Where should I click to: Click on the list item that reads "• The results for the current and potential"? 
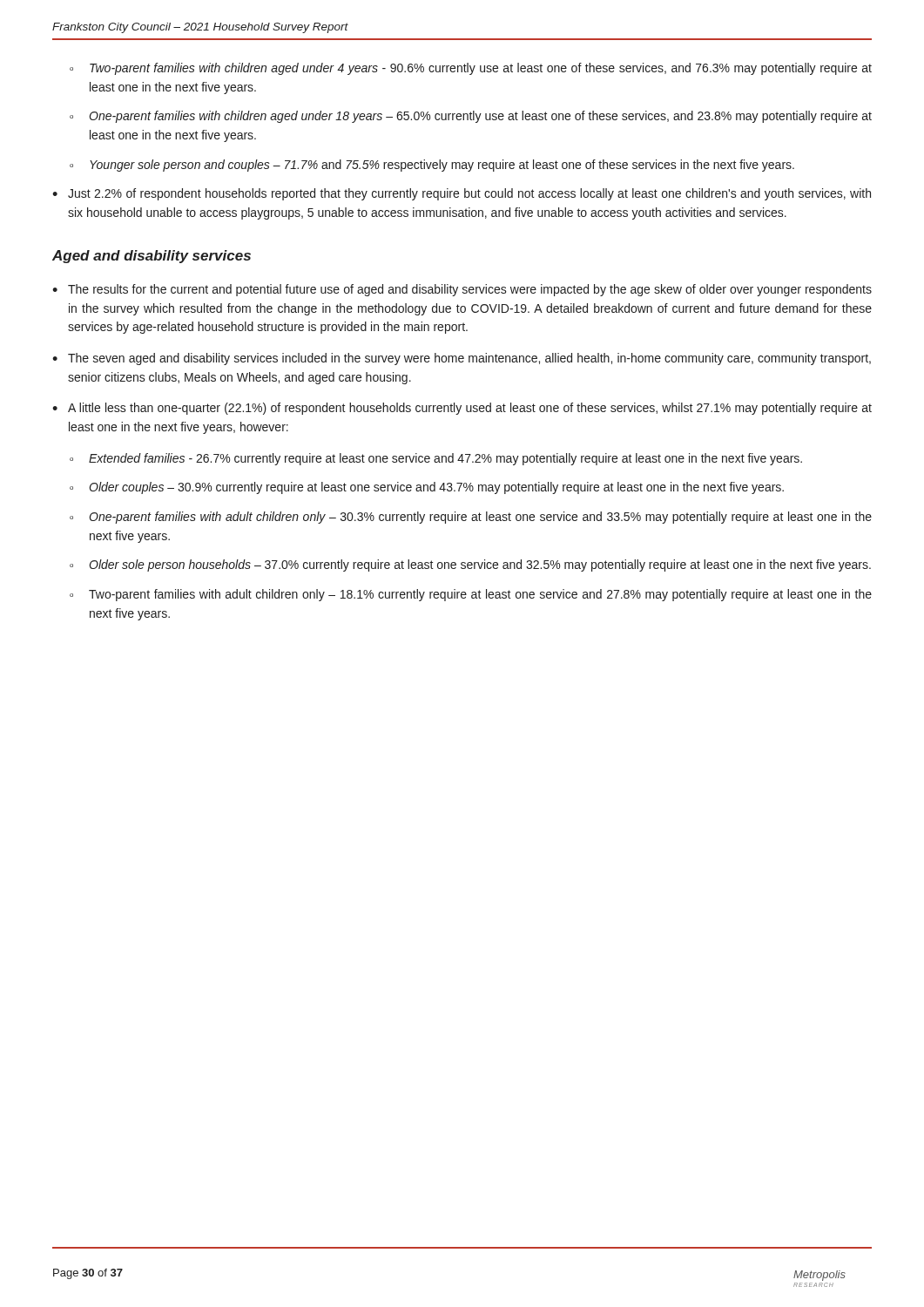(462, 309)
